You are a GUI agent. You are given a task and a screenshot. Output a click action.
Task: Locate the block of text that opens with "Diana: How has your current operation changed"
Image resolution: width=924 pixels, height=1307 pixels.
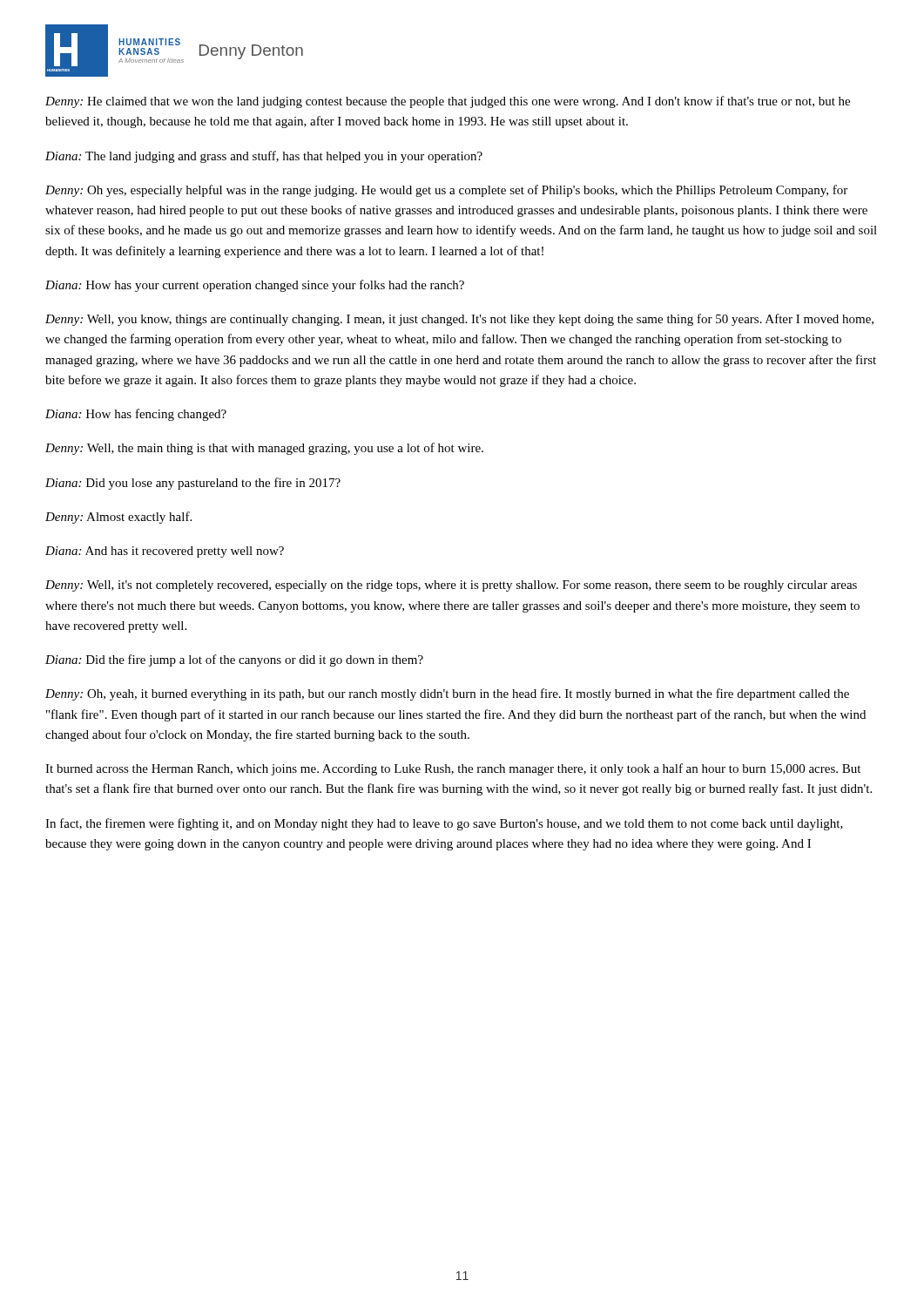(255, 285)
